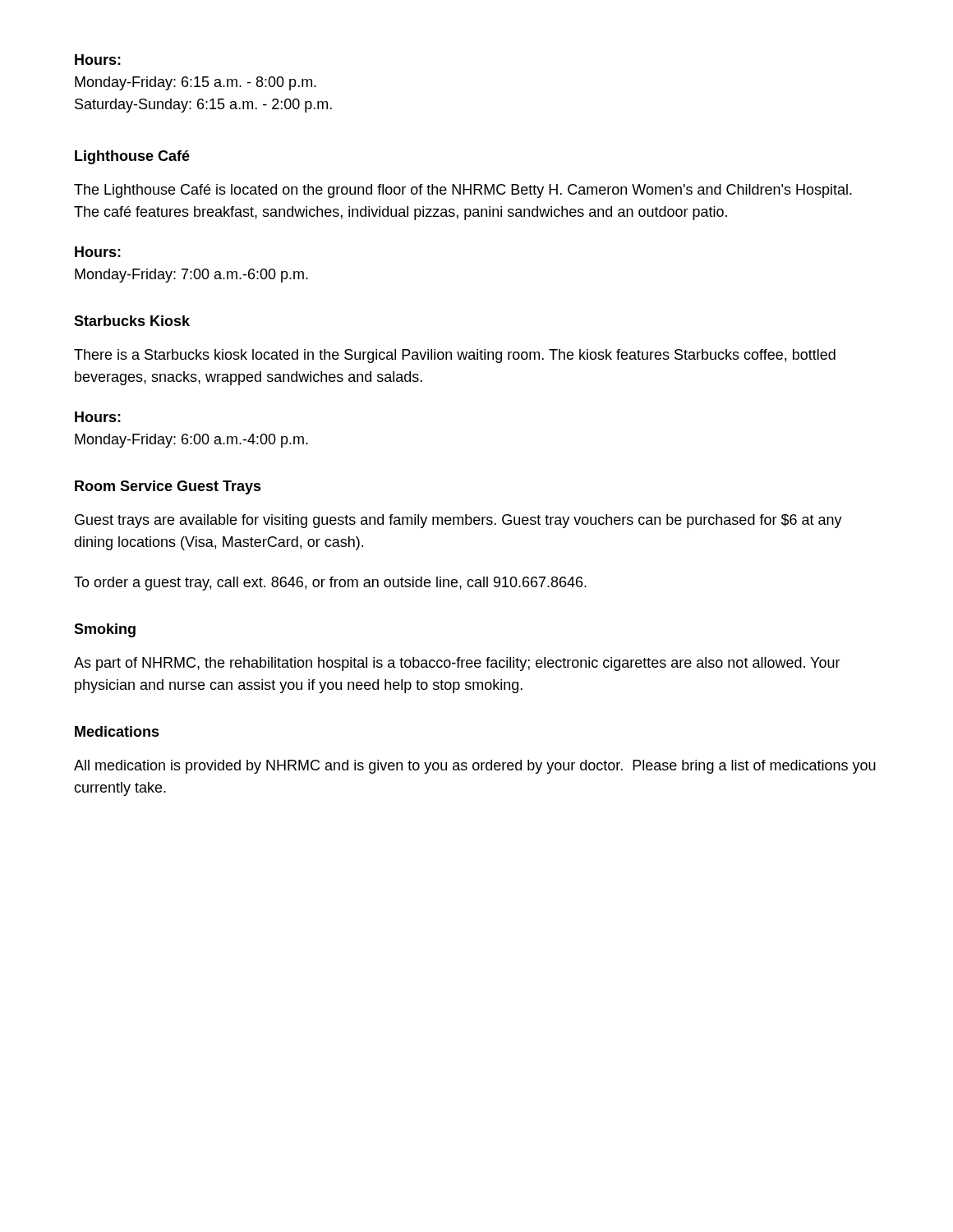953x1232 pixels.
Task: Find the block on this page that starts "There is a Starbucks"
Action: pos(476,366)
